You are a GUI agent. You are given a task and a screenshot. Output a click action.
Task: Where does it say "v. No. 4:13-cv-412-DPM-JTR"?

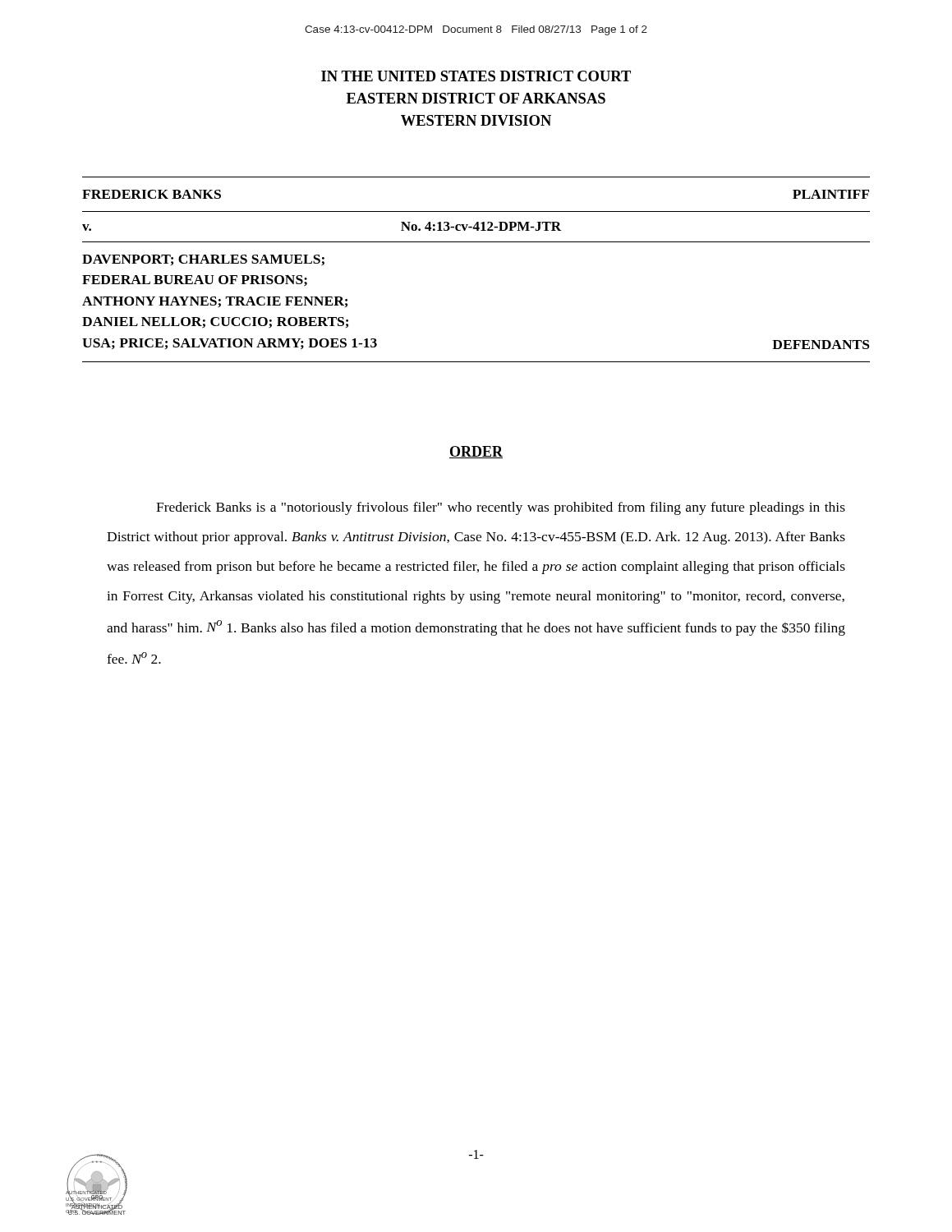click(476, 227)
